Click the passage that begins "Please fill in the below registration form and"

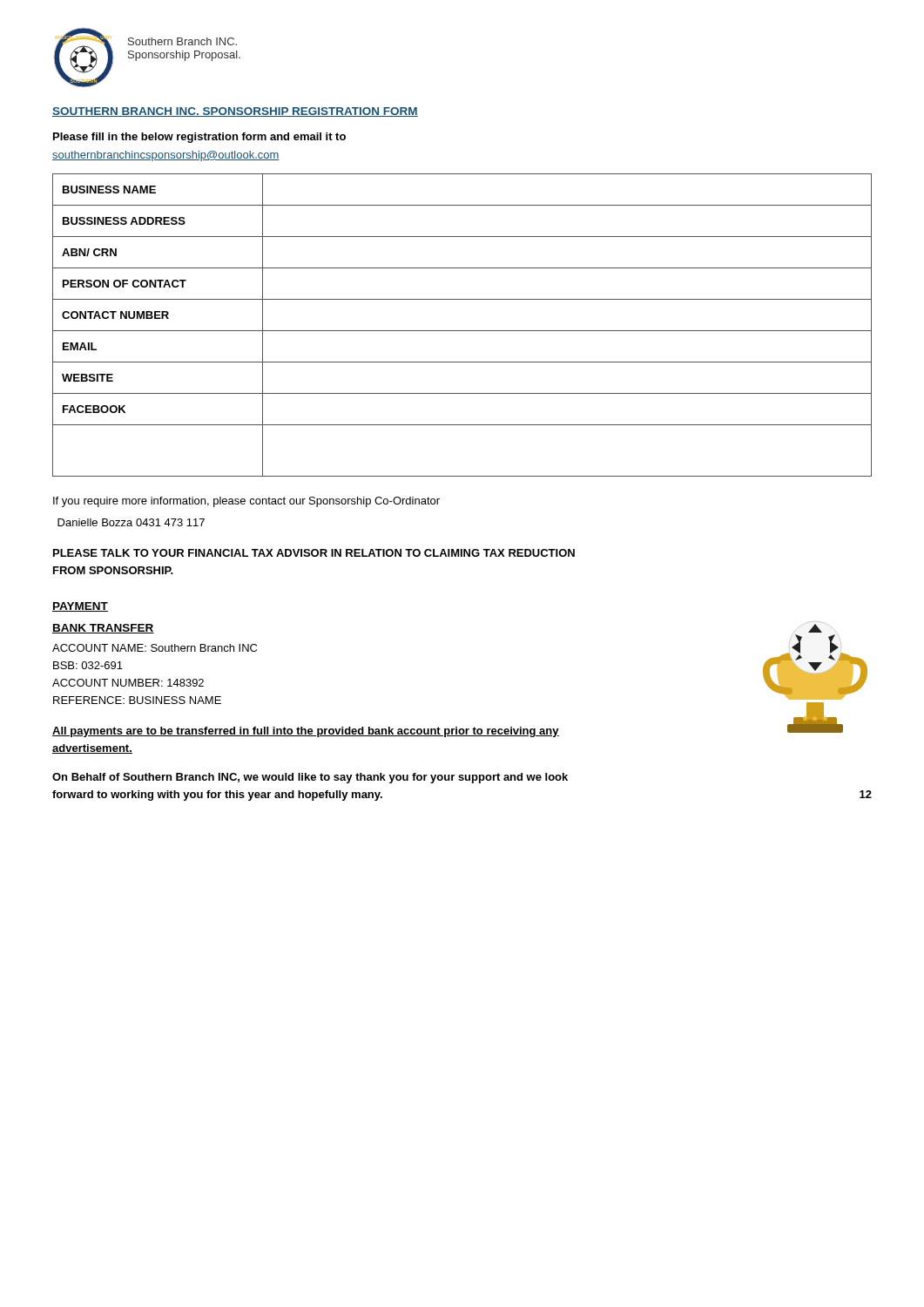tap(199, 136)
